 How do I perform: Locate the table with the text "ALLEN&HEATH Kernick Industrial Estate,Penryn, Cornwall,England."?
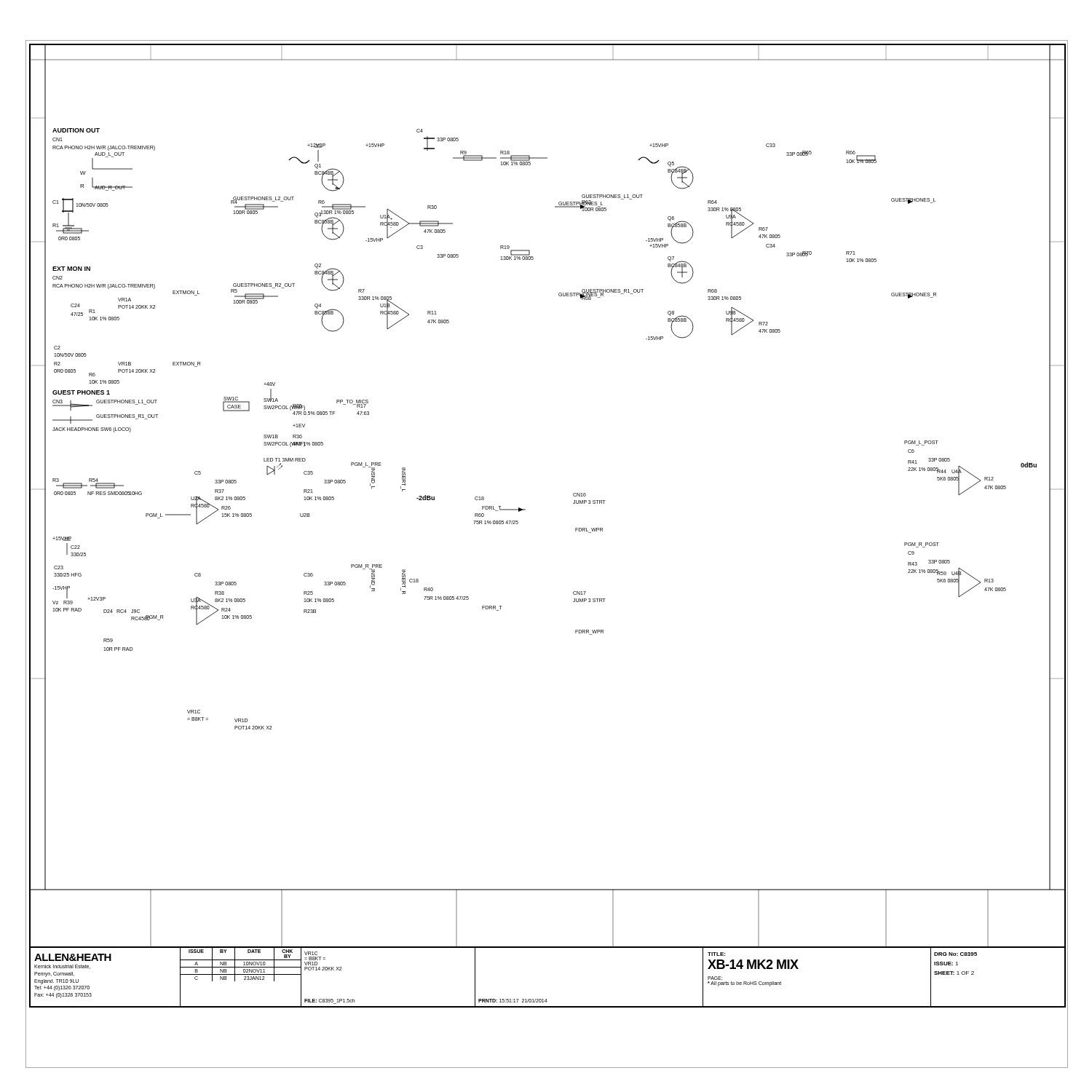[547, 976]
